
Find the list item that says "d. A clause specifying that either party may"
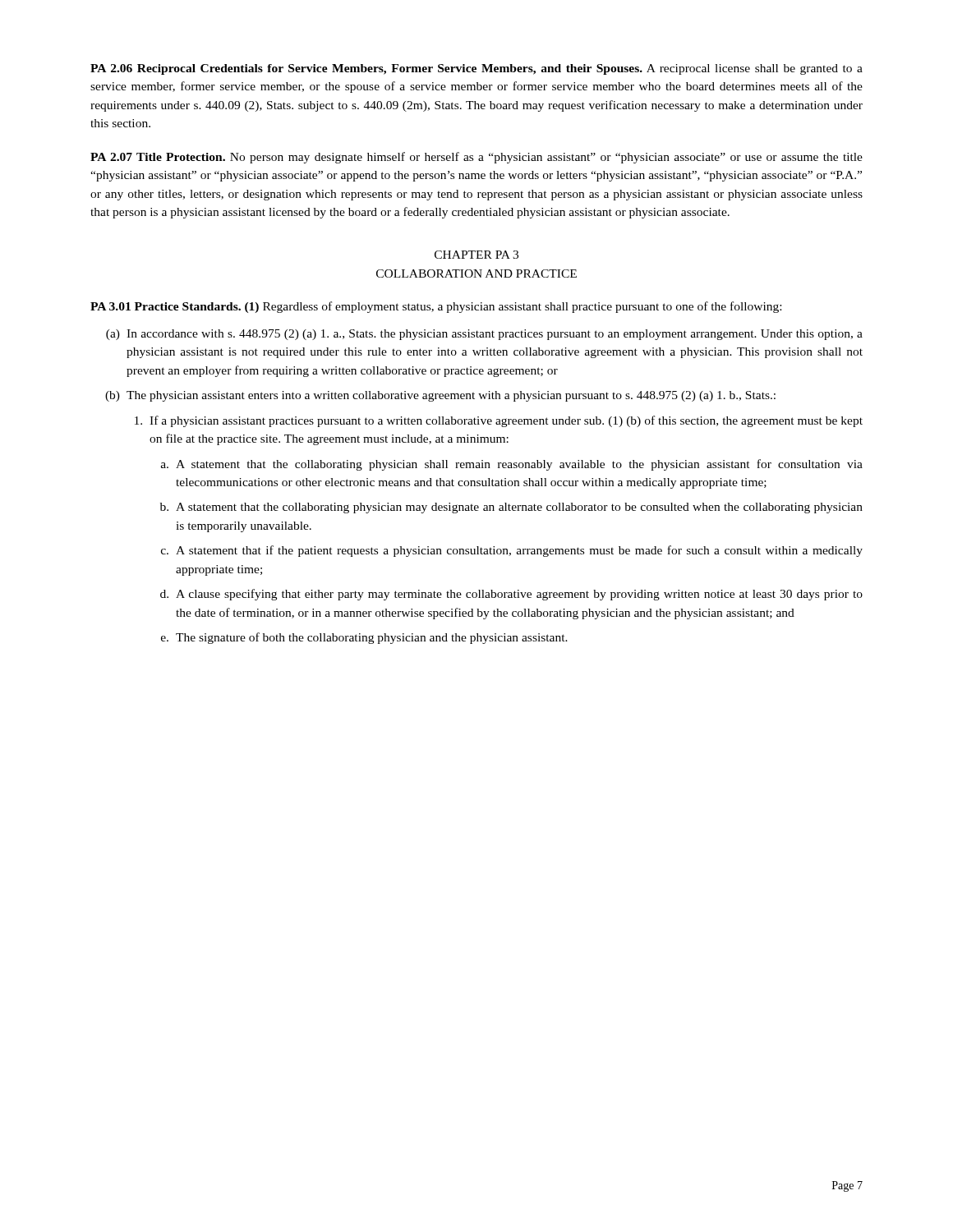tap(506, 604)
